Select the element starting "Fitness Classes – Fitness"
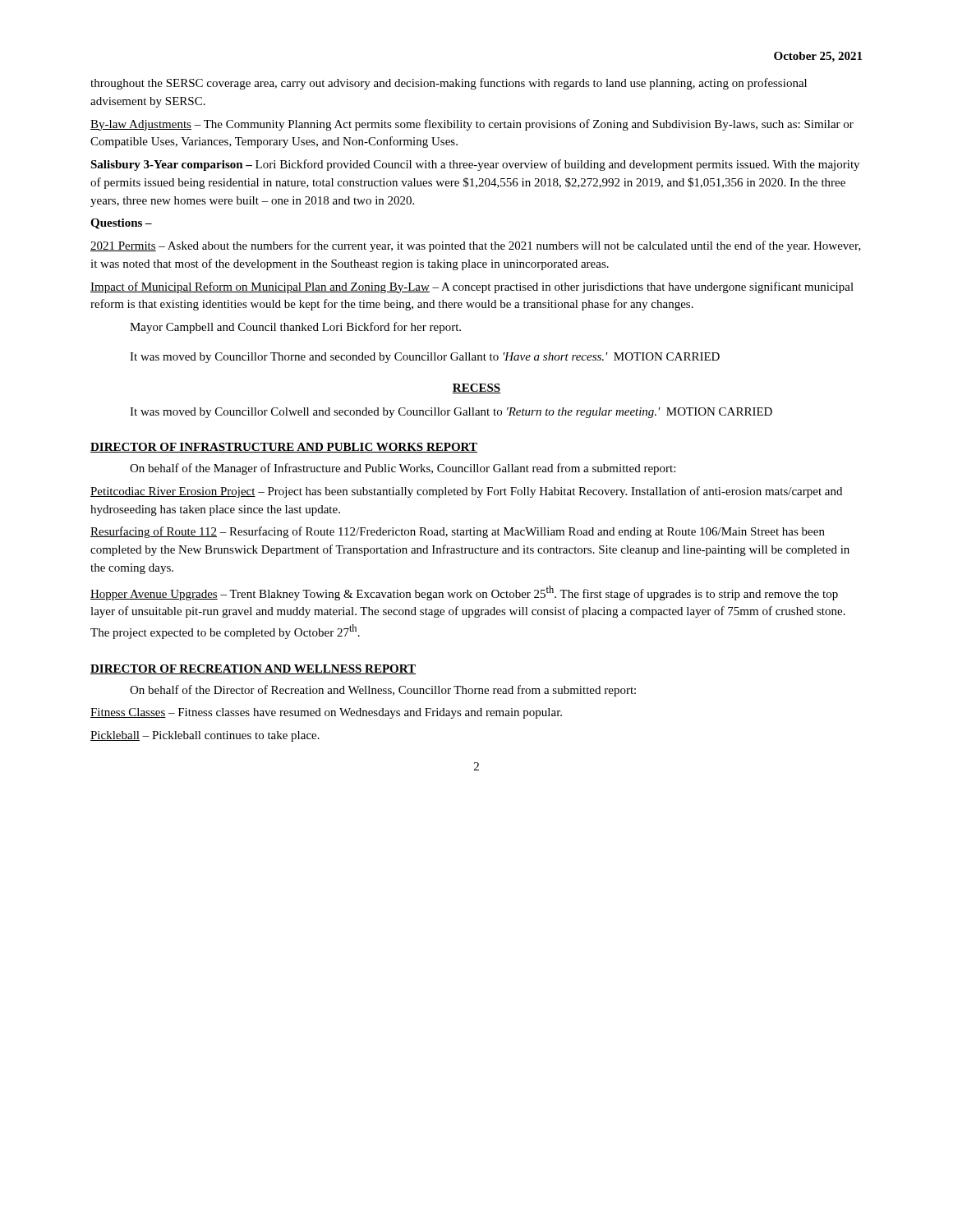The width and height of the screenshot is (953, 1232). (x=327, y=712)
